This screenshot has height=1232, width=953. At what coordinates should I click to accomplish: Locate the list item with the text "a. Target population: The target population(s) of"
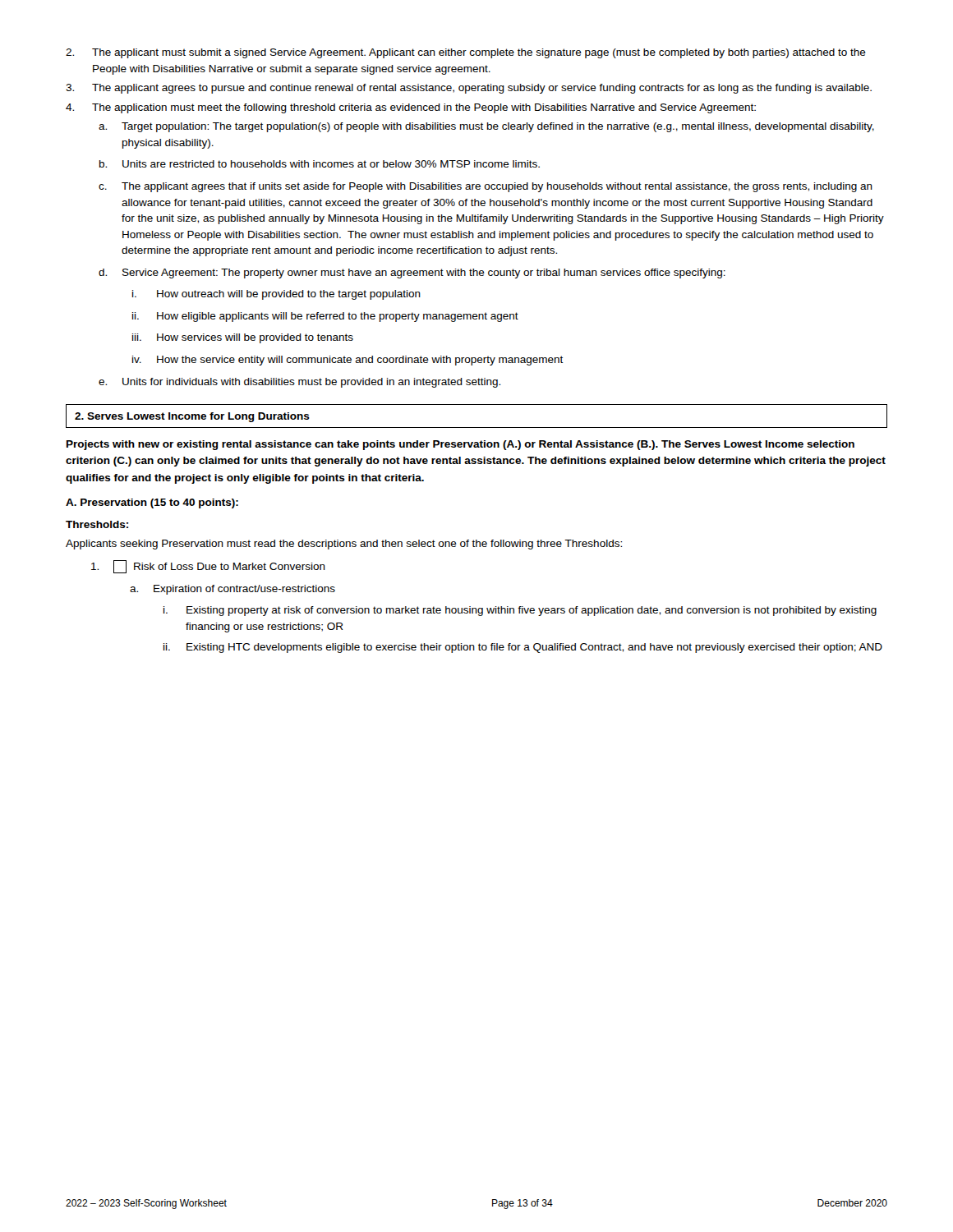[x=493, y=135]
